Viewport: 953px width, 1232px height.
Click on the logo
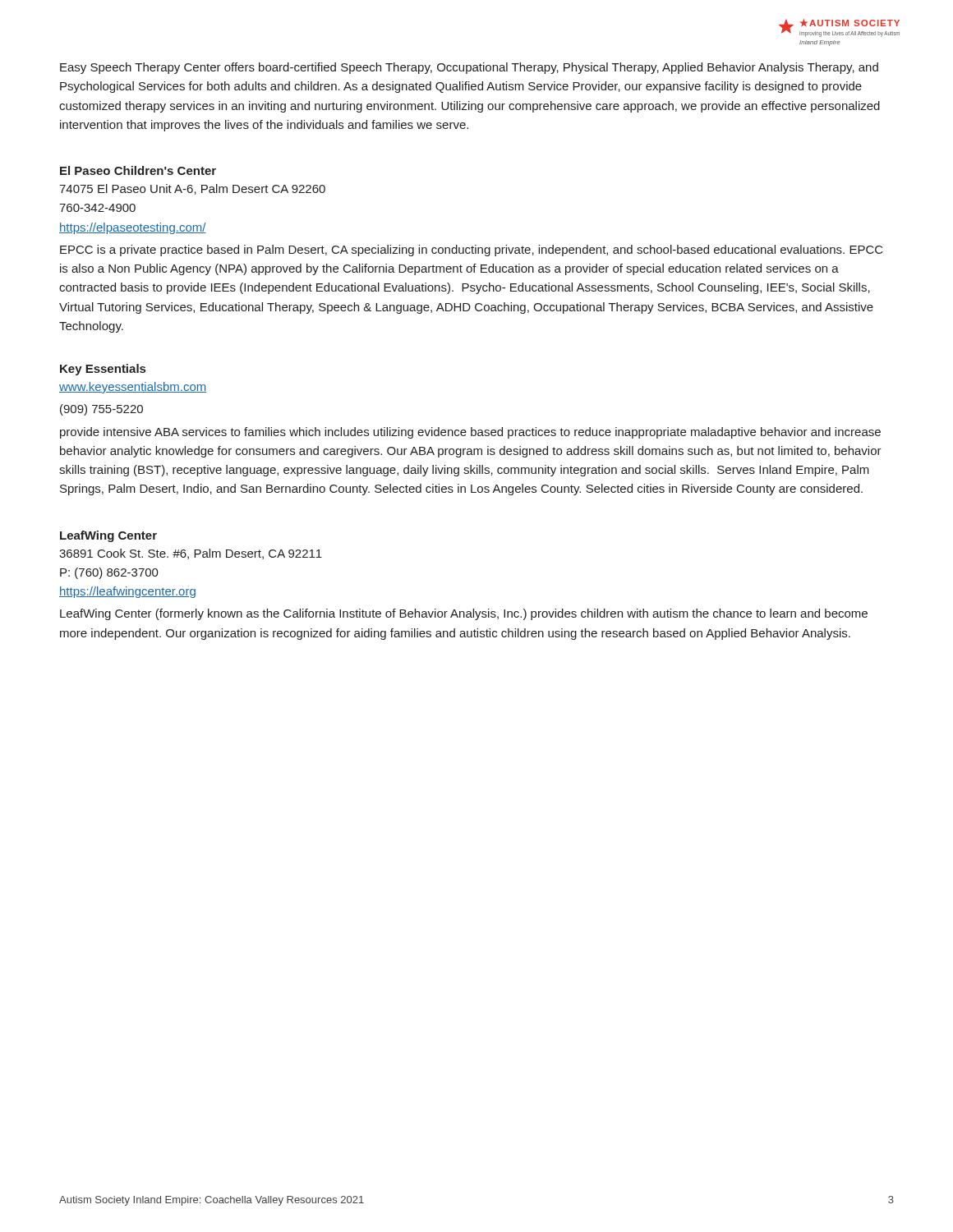[x=850, y=37]
